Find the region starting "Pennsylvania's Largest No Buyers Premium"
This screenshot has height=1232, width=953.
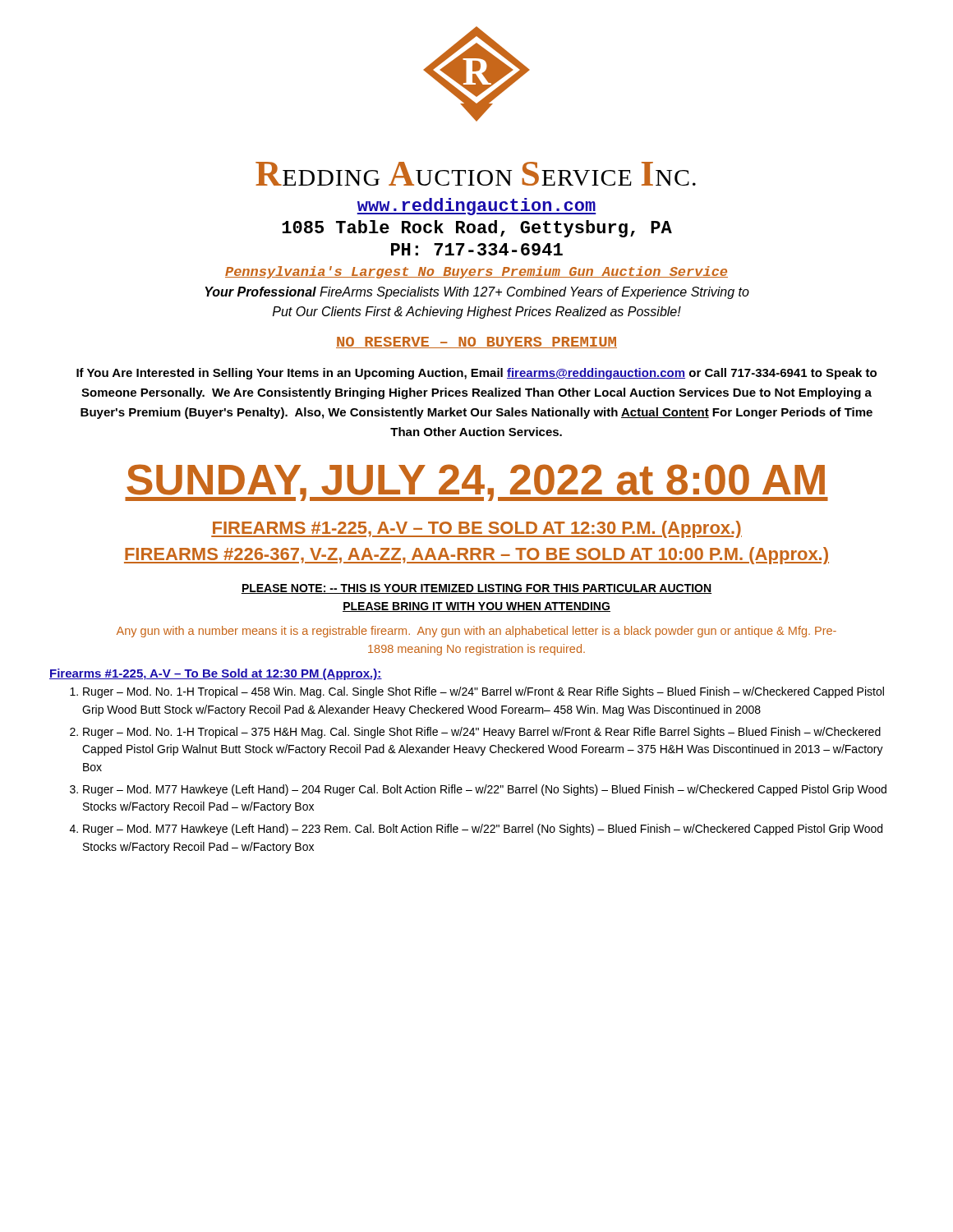click(x=476, y=272)
